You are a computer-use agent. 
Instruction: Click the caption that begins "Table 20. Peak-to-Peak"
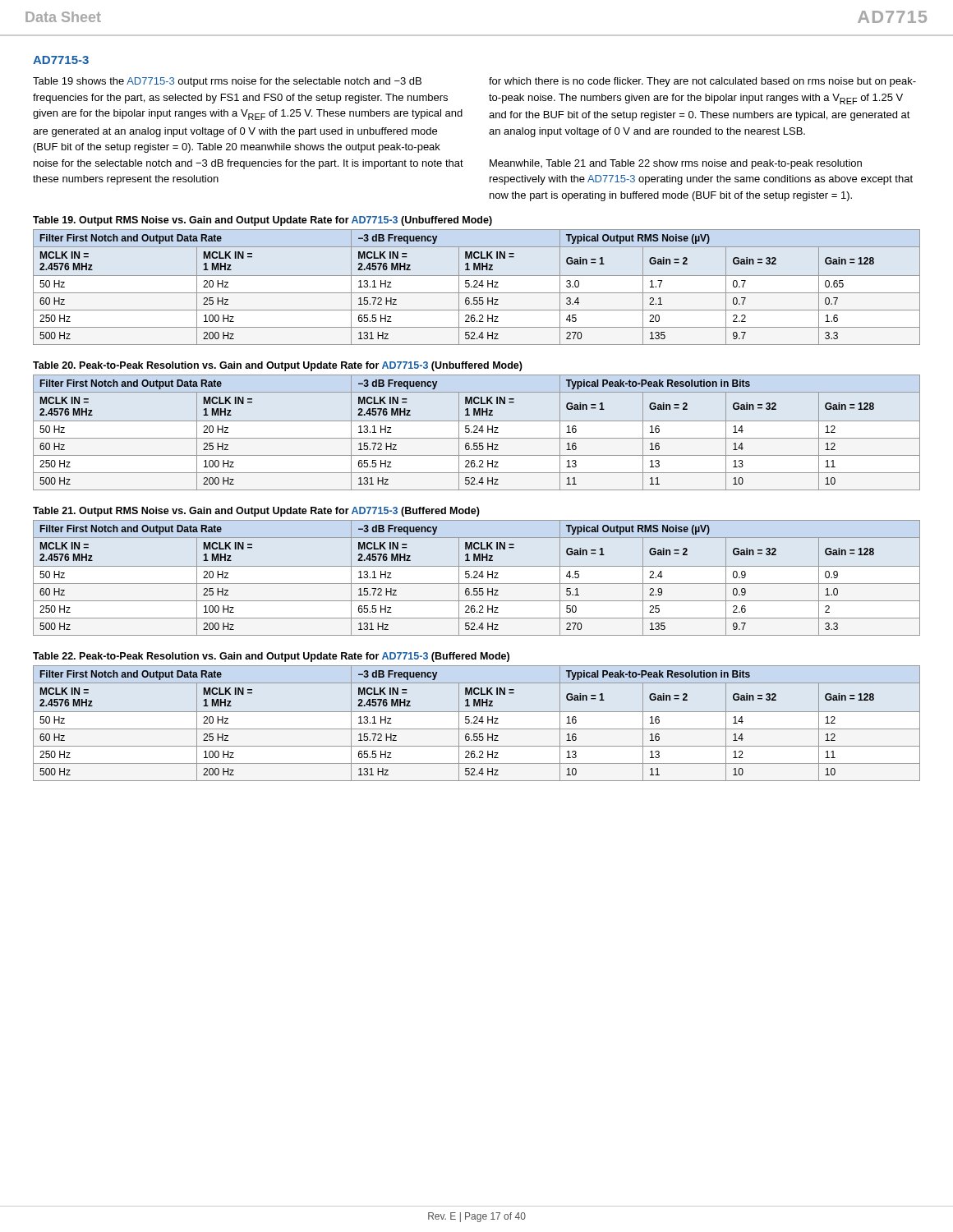(x=278, y=366)
